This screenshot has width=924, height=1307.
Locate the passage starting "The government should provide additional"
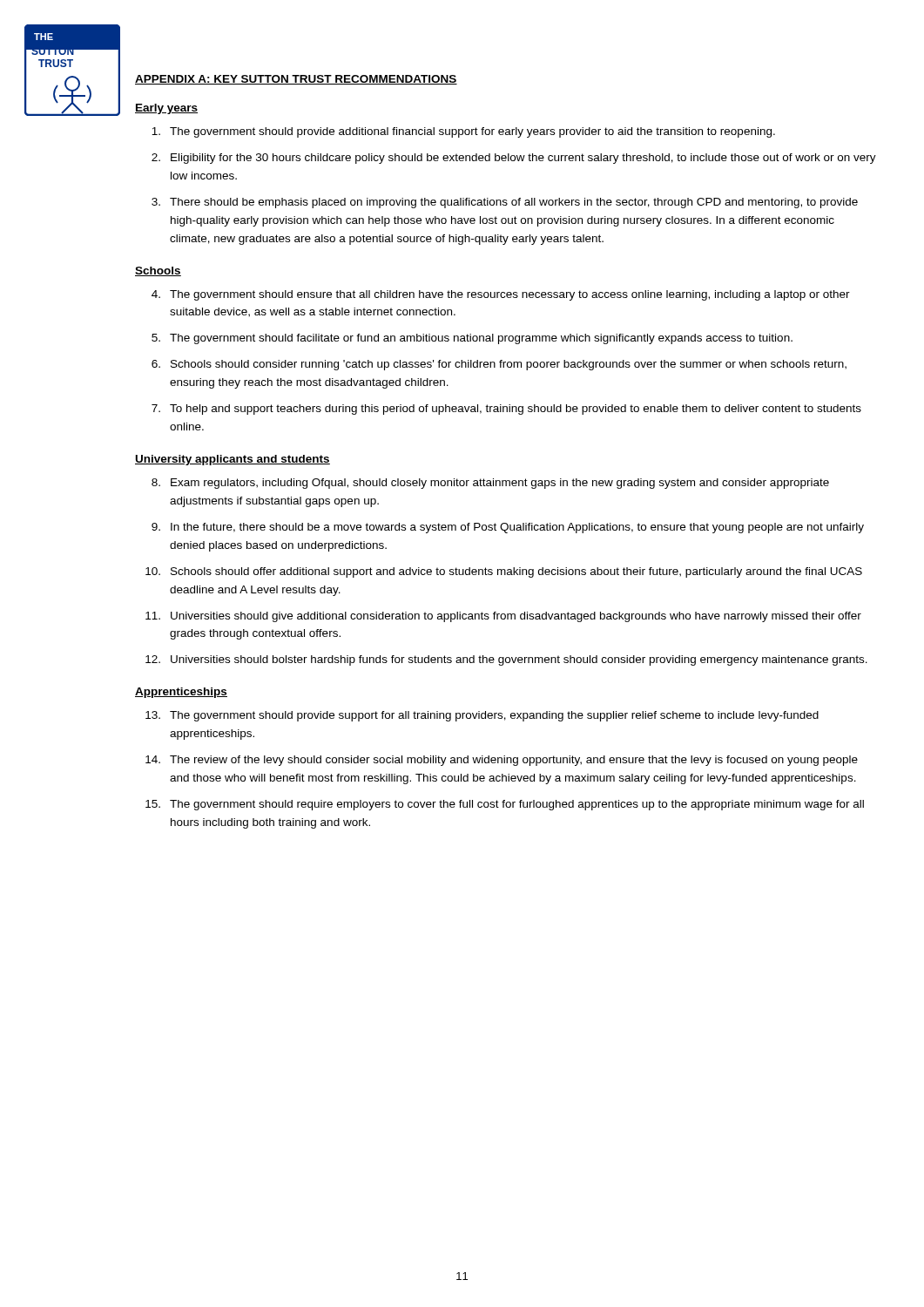506,132
